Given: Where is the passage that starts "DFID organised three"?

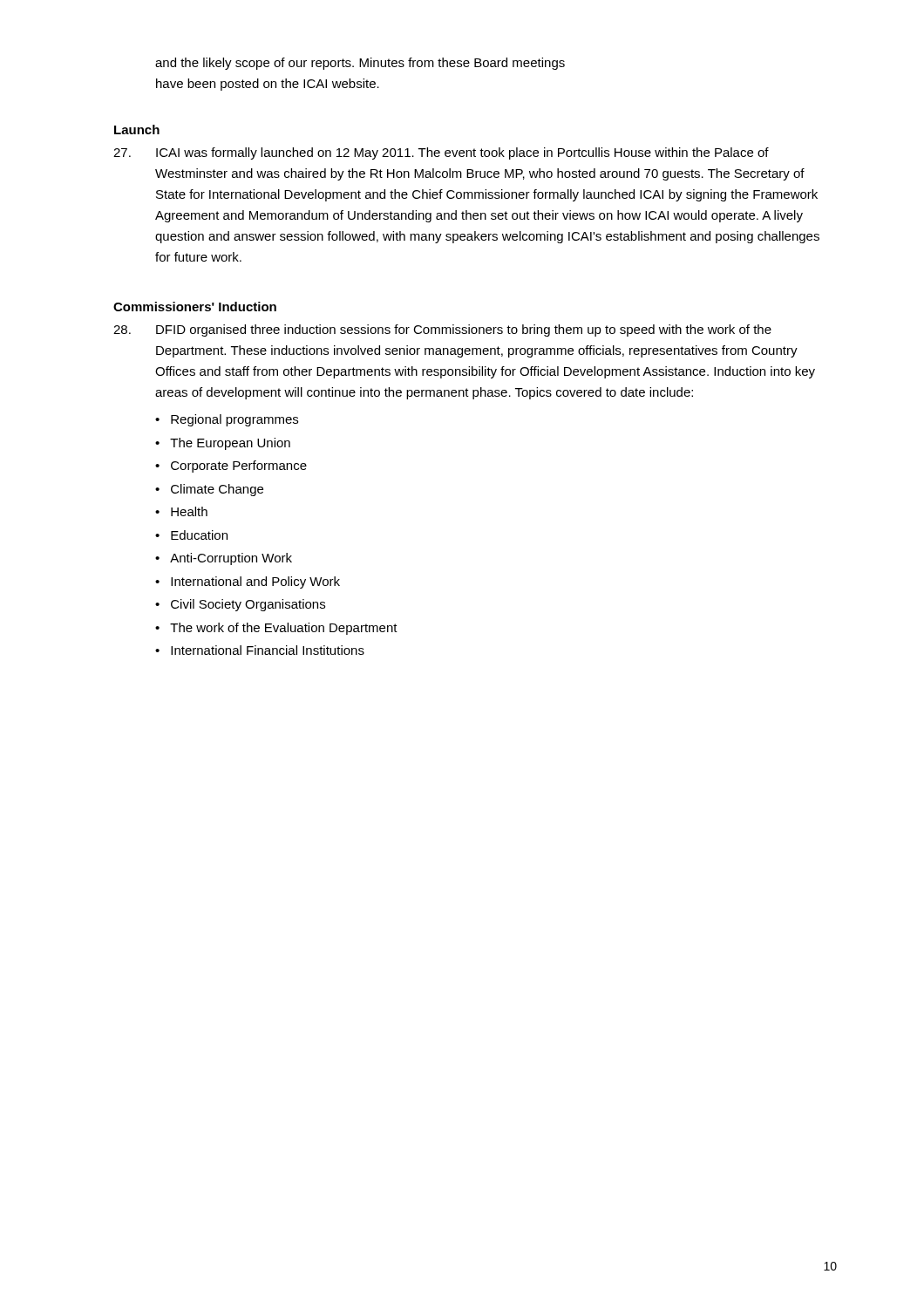Looking at the screenshot, I should (x=475, y=361).
